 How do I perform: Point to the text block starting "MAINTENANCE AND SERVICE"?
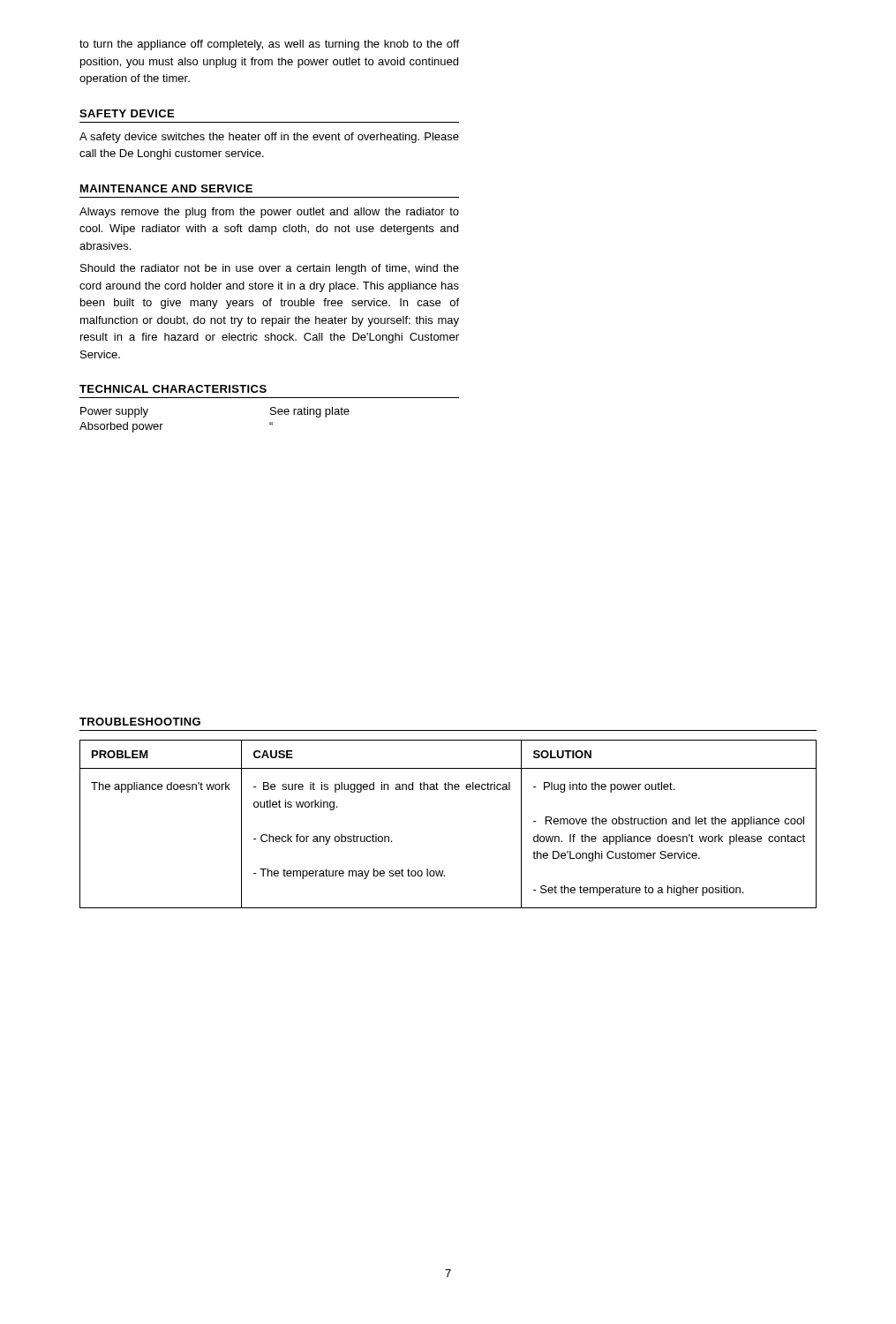pyautogui.click(x=166, y=188)
